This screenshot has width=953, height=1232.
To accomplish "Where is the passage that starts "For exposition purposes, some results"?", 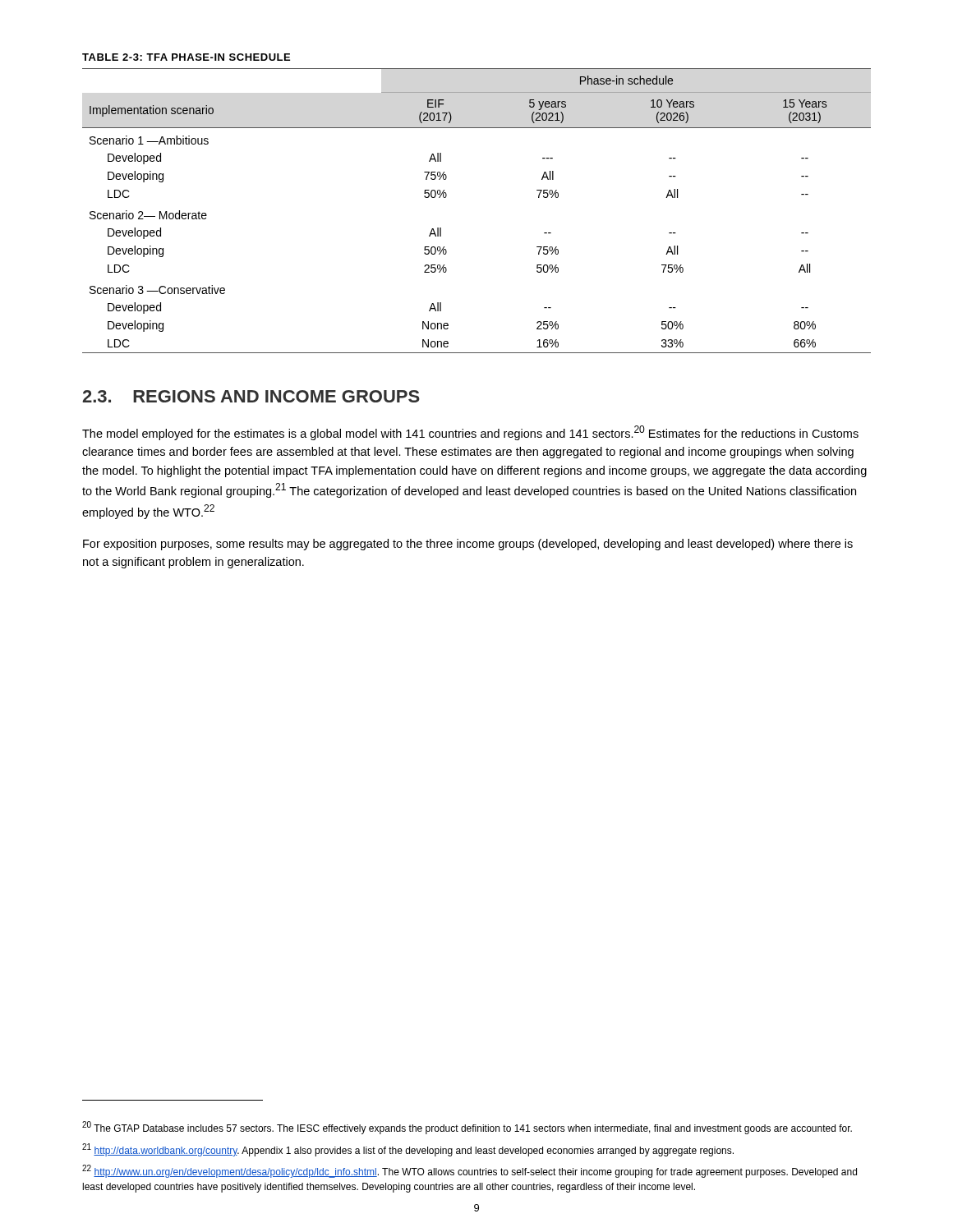I will 468,553.
